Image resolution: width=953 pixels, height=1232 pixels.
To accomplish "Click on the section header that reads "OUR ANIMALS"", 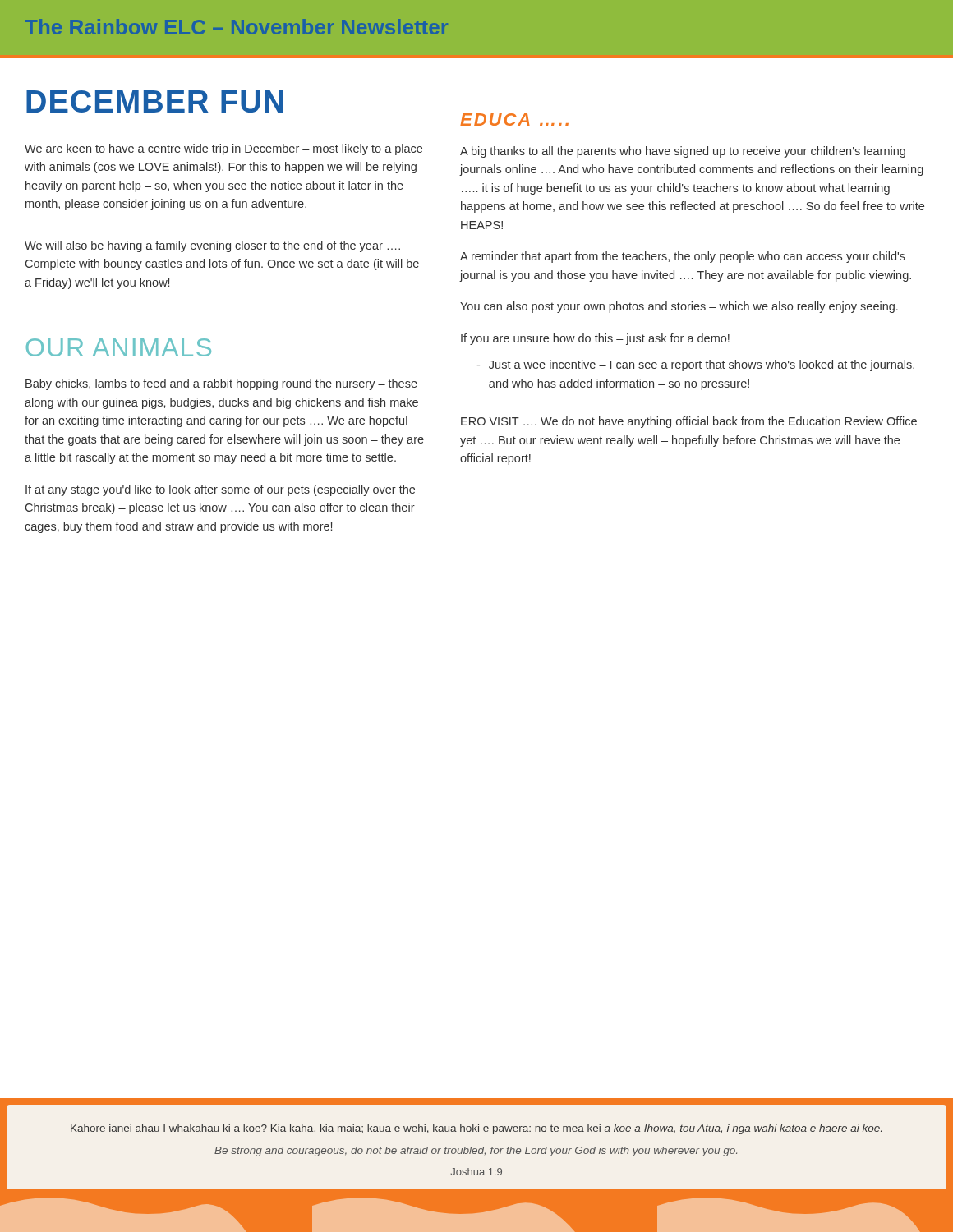I will [x=119, y=348].
